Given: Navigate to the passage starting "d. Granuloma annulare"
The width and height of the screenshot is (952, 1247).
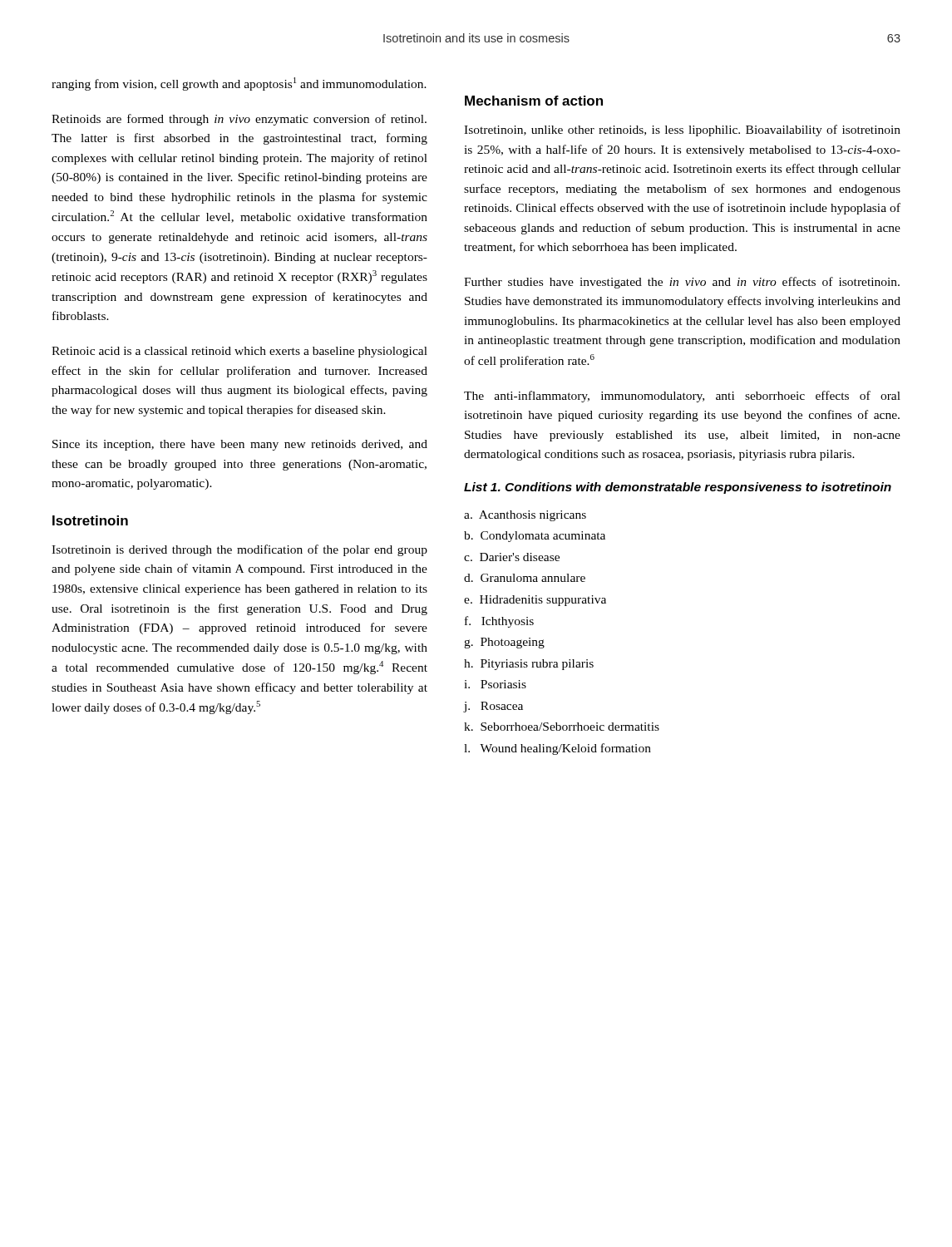Looking at the screenshot, I should coord(525,578).
